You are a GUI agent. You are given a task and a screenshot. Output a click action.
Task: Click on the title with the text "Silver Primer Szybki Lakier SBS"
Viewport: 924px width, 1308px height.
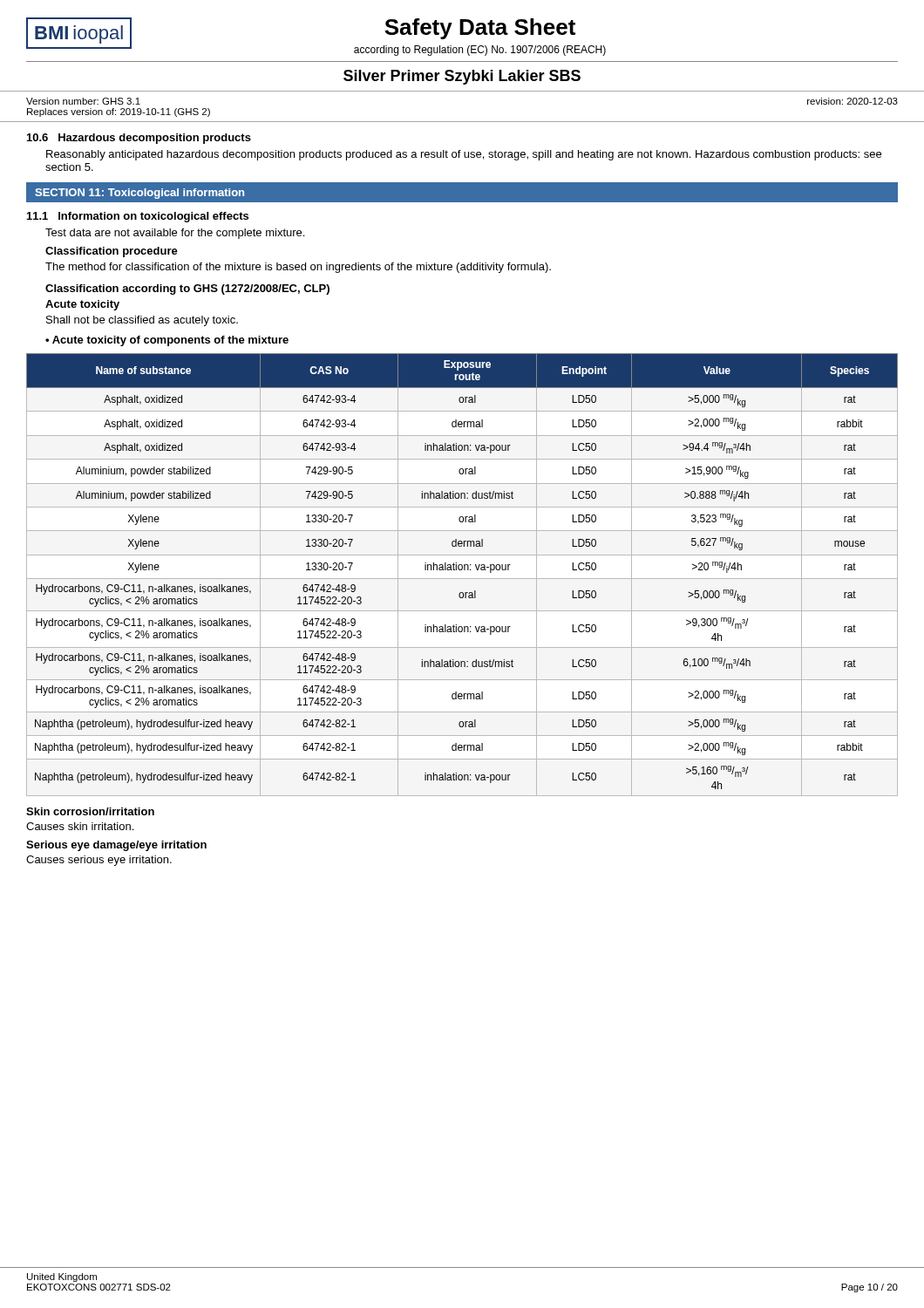tap(462, 76)
